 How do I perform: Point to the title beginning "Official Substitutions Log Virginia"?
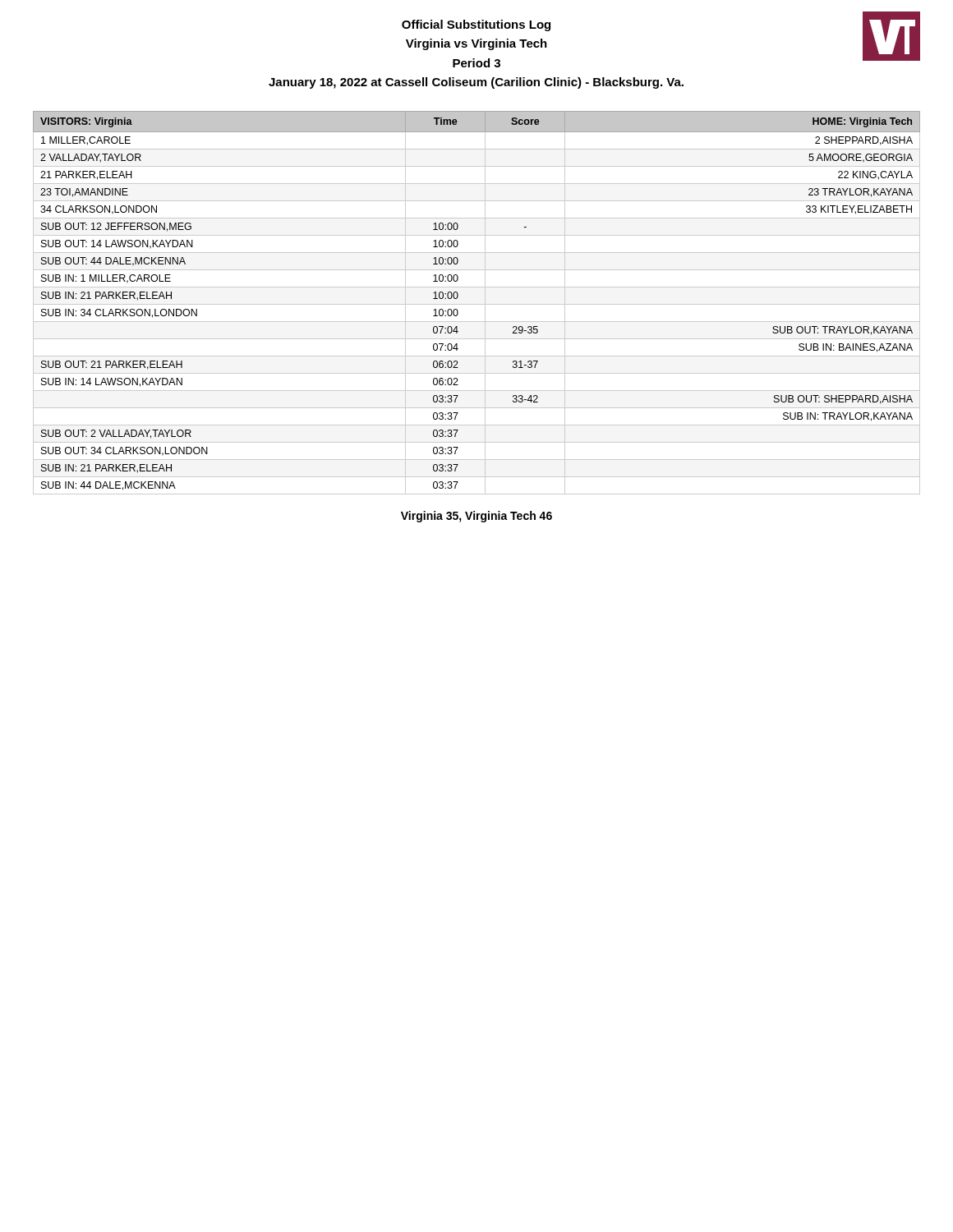[x=476, y=51]
